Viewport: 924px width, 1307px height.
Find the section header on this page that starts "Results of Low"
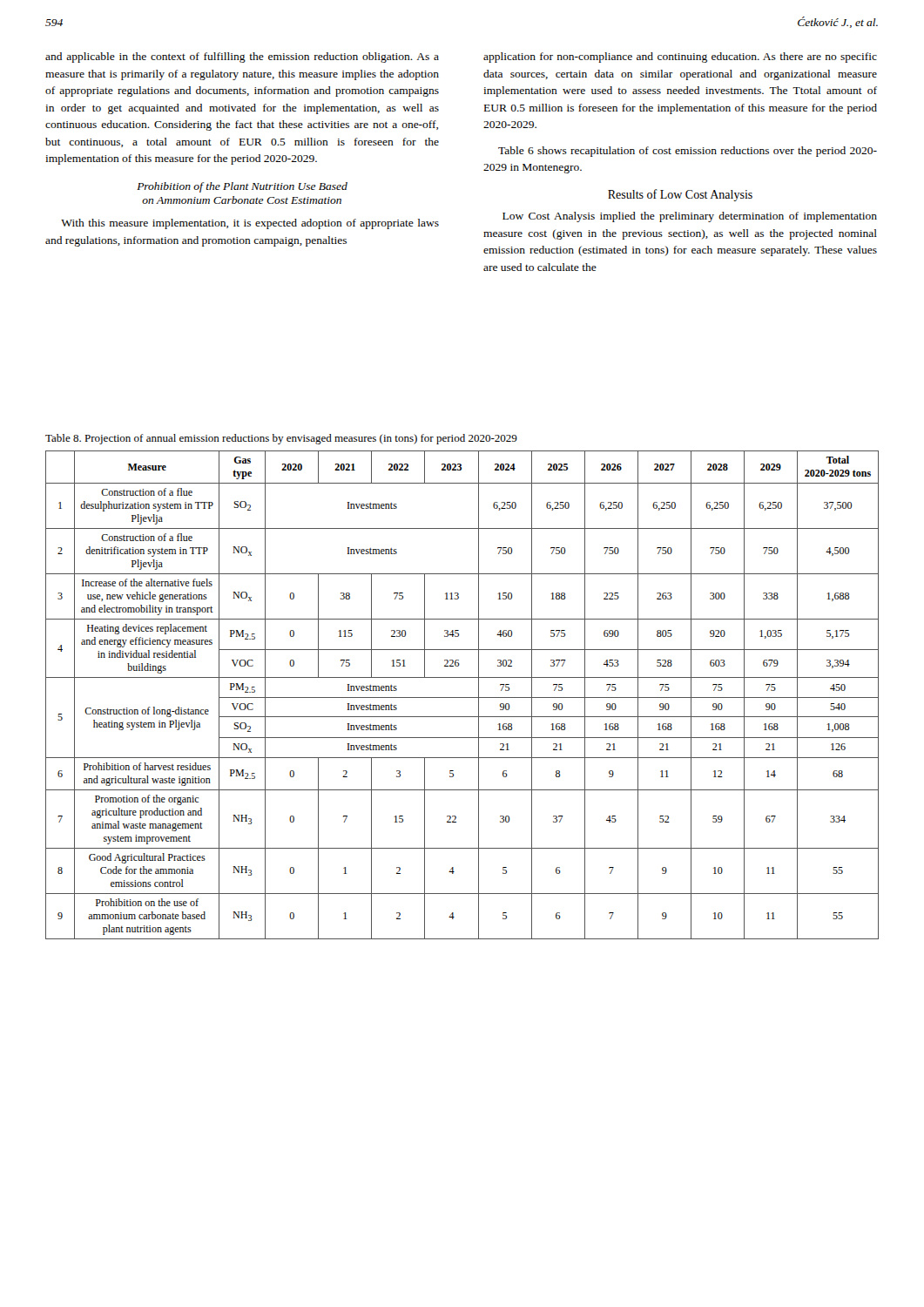(x=680, y=195)
